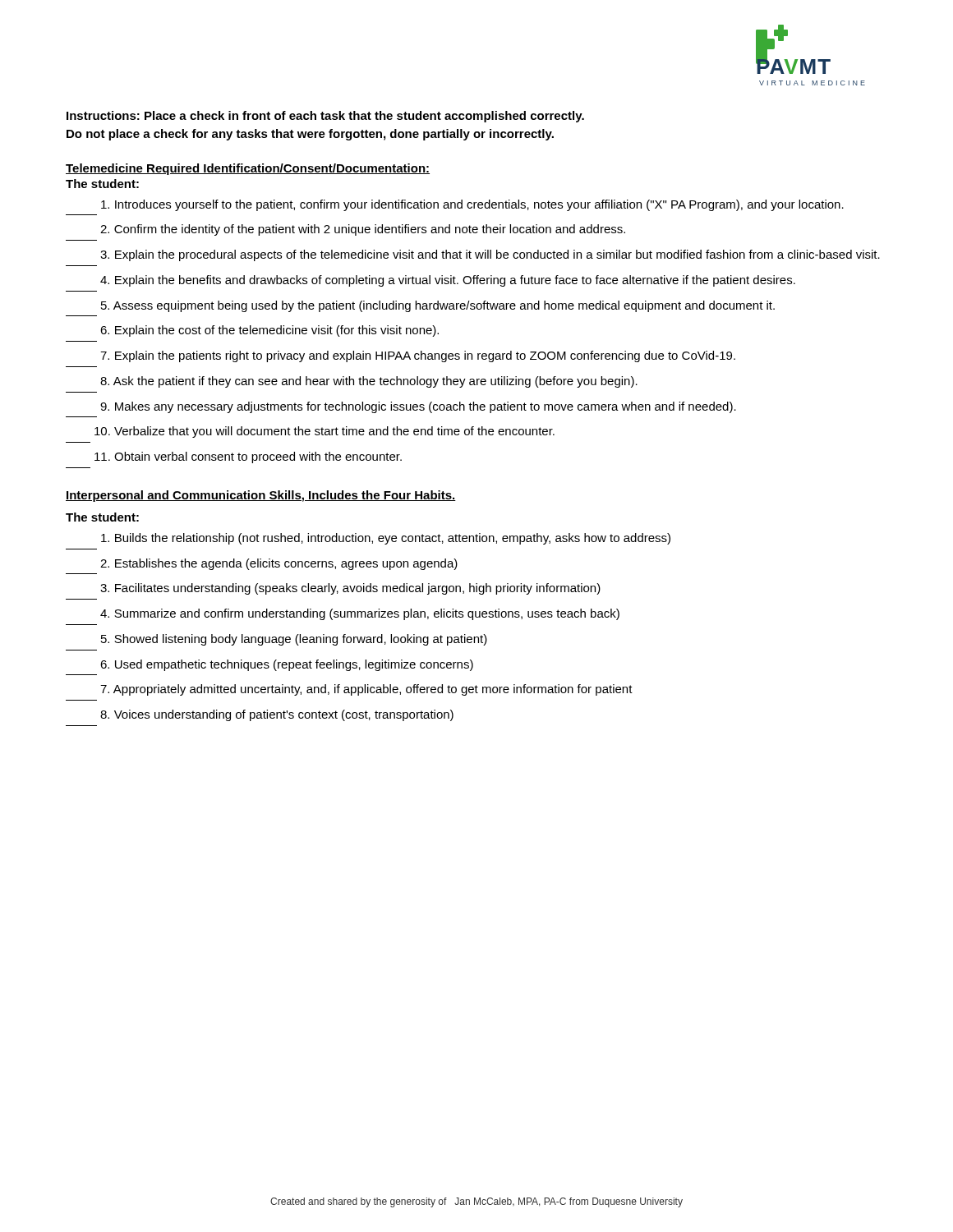Locate the block of text that opens with "2. Establishes the agenda (elicits"

tap(279, 564)
